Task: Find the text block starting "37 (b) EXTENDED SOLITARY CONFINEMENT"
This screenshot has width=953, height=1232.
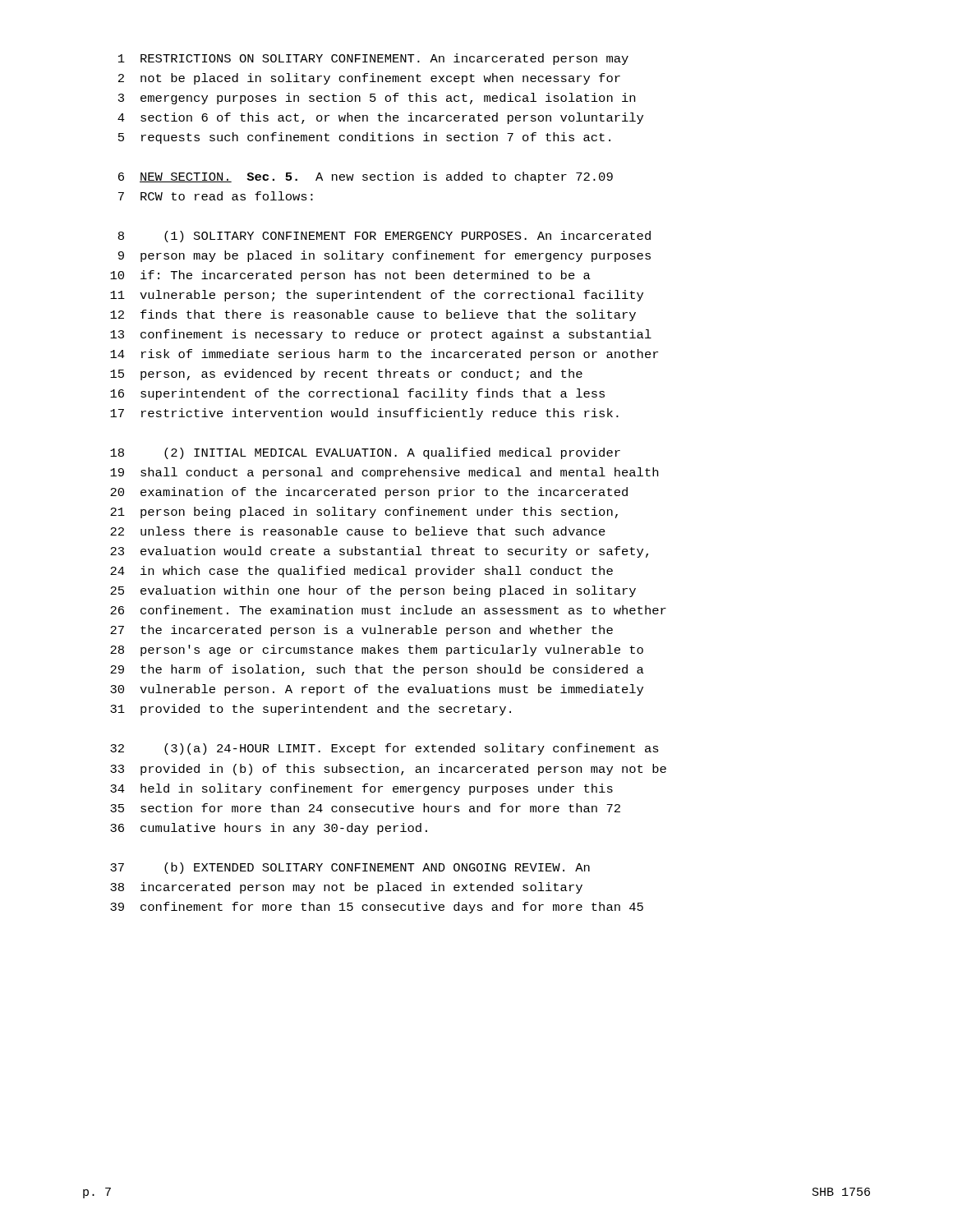Action: coord(468,888)
